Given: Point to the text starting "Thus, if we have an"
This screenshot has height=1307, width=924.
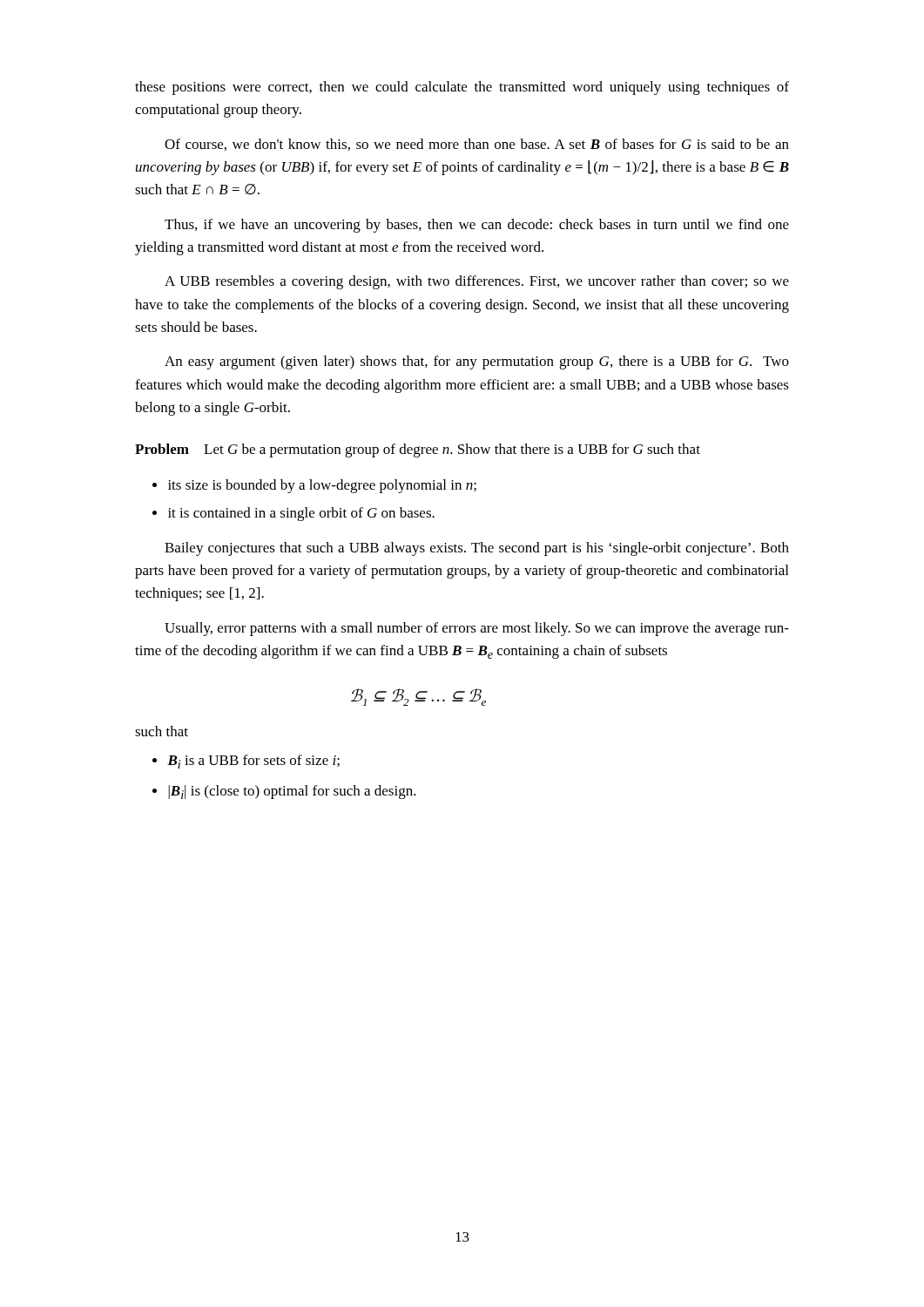Looking at the screenshot, I should [x=462, y=236].
